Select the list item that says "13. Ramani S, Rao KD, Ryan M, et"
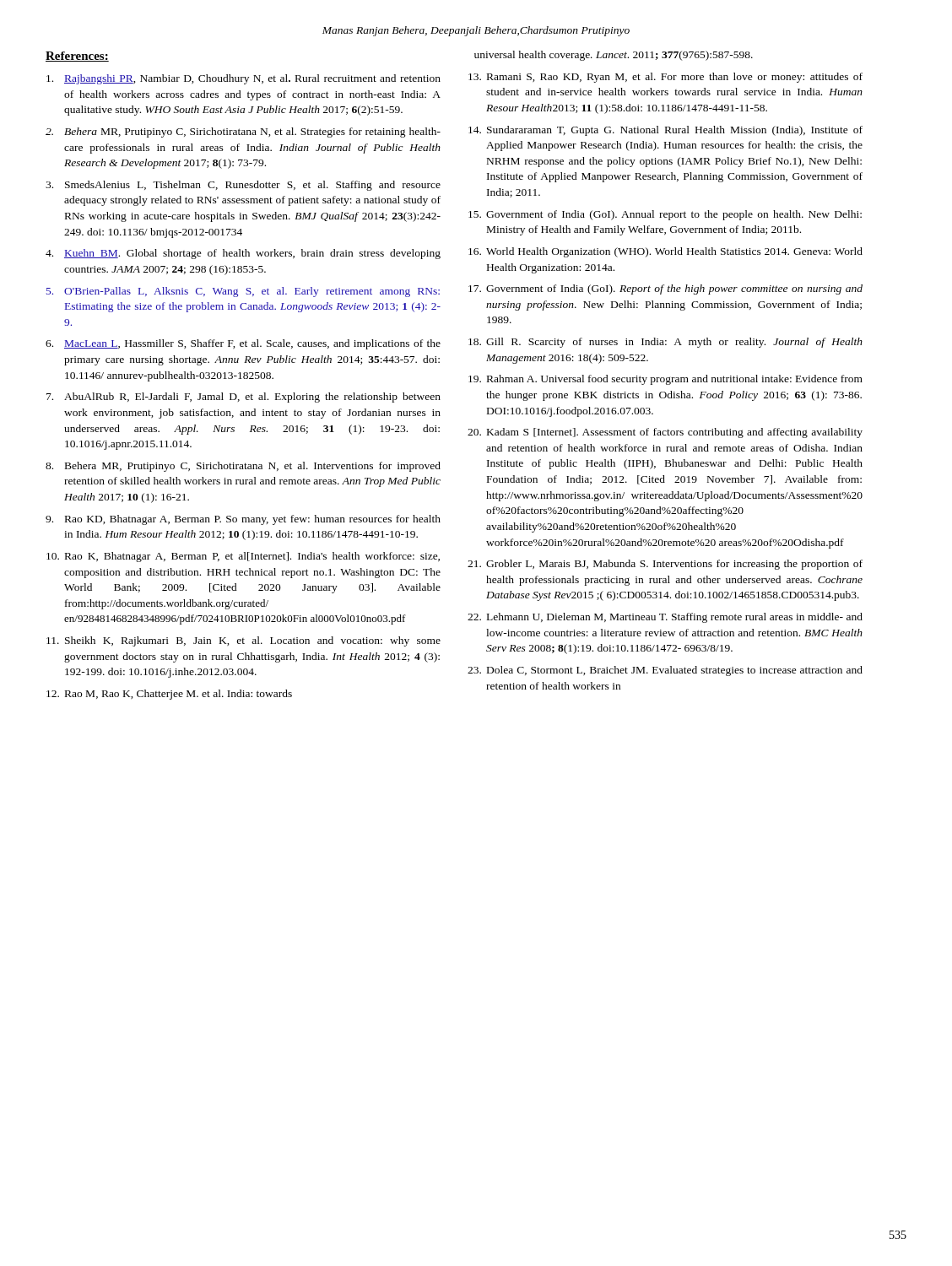952x1266 pixels. click(x=665, y=92)
